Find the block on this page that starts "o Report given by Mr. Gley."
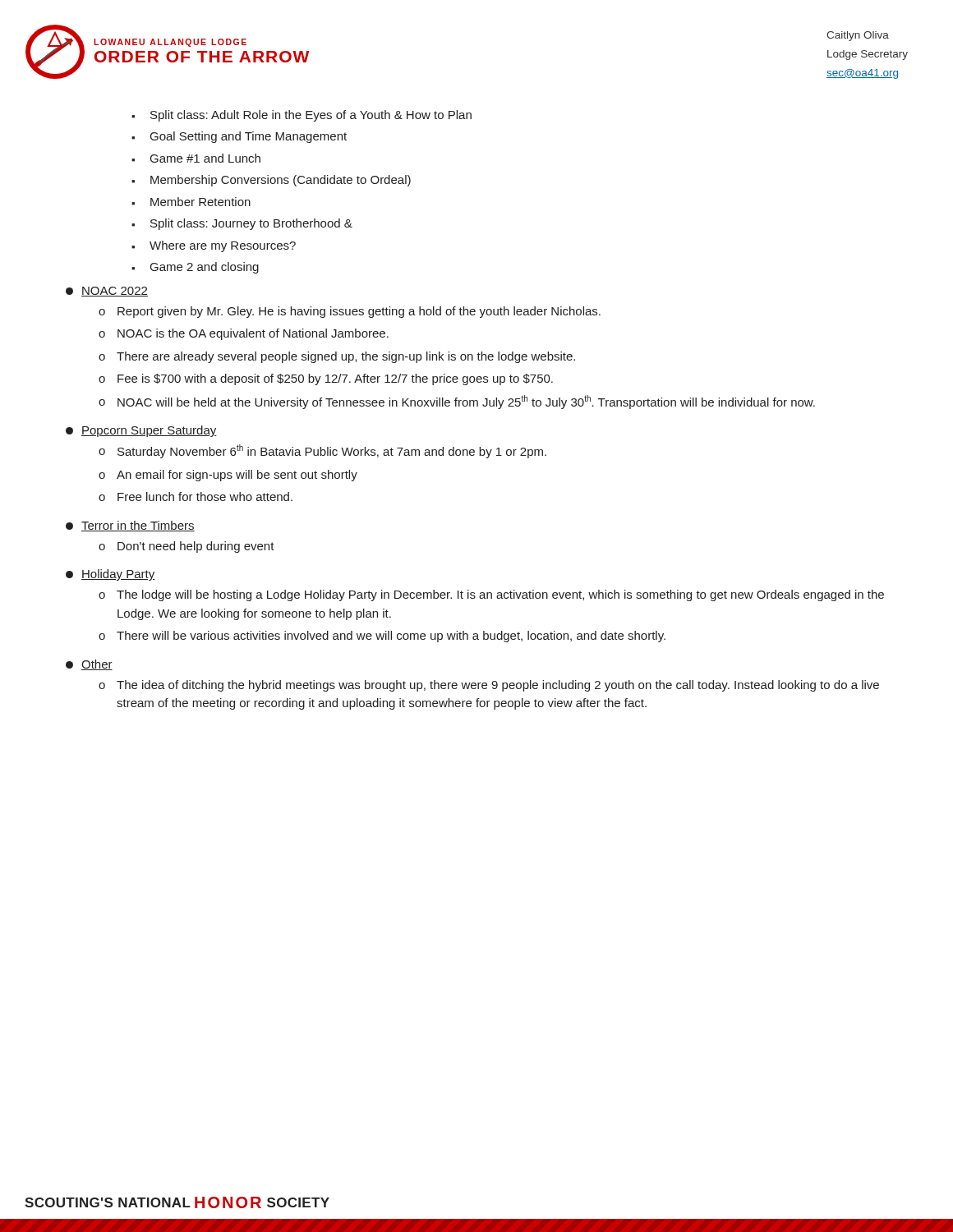The image size is (953, 1232). pyautogui.click(x=350, y=311)
